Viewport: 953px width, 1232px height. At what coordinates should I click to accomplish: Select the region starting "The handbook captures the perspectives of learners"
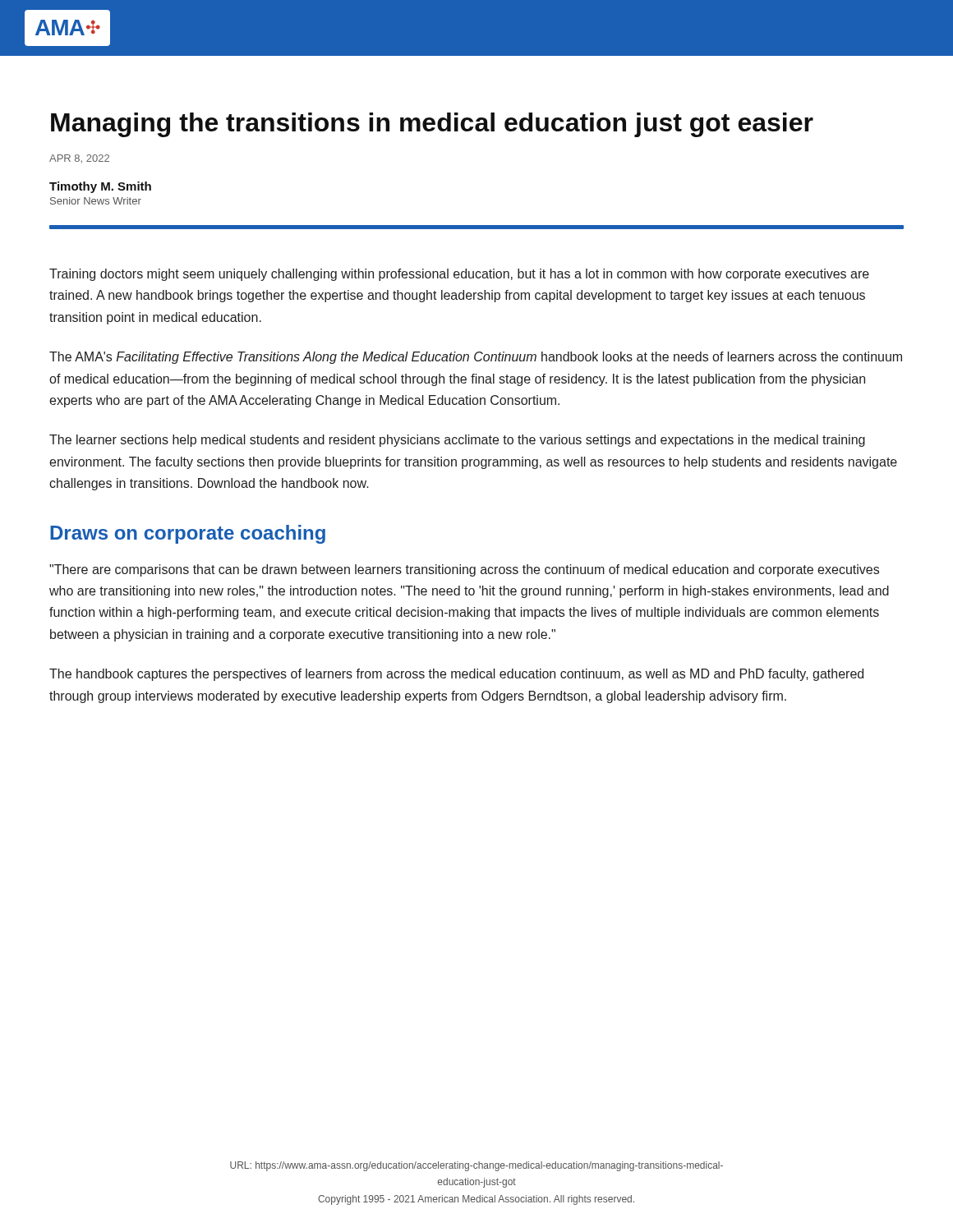457,685
